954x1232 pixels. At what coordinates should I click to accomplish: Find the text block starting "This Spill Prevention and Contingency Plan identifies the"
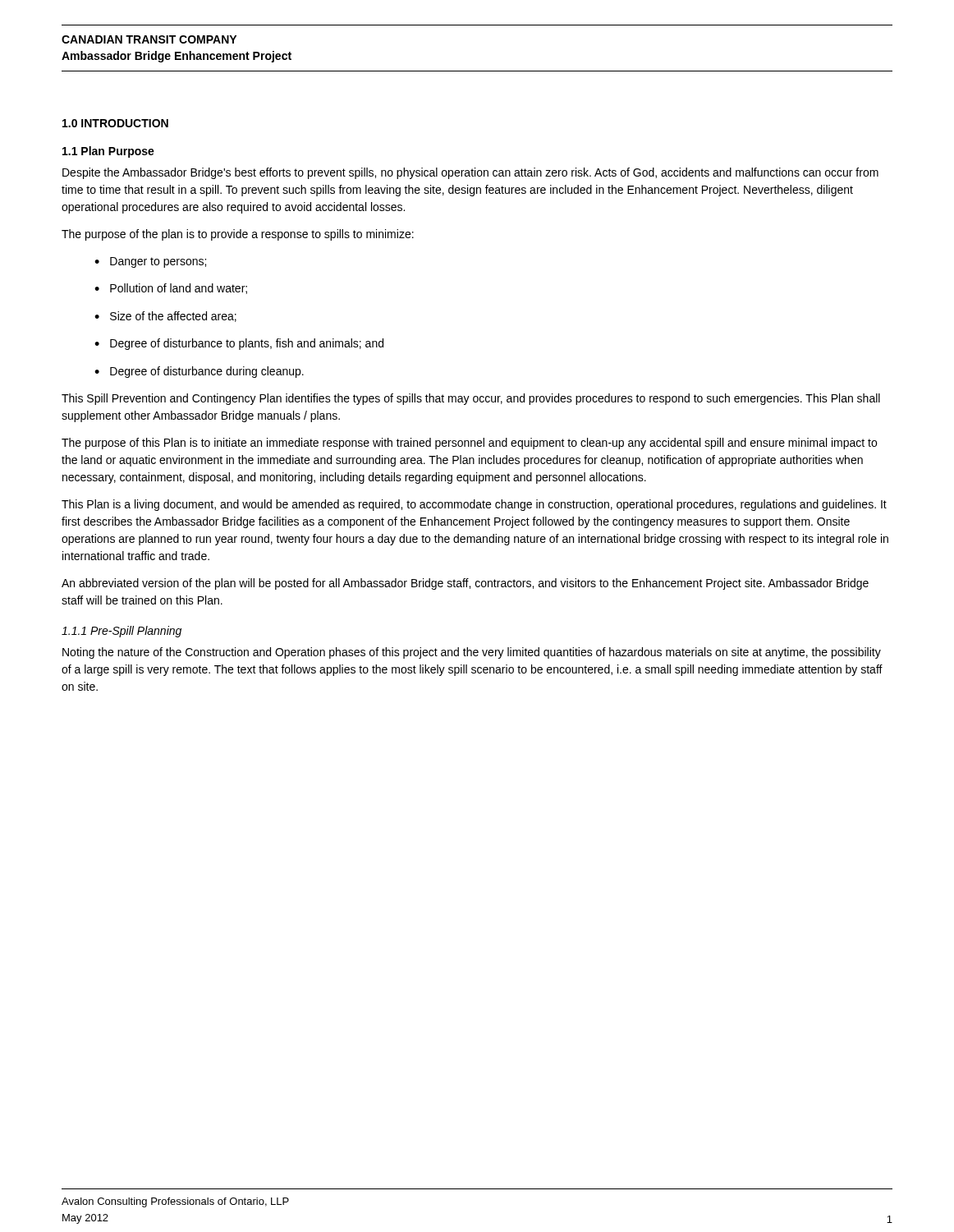tap(471, 407)
